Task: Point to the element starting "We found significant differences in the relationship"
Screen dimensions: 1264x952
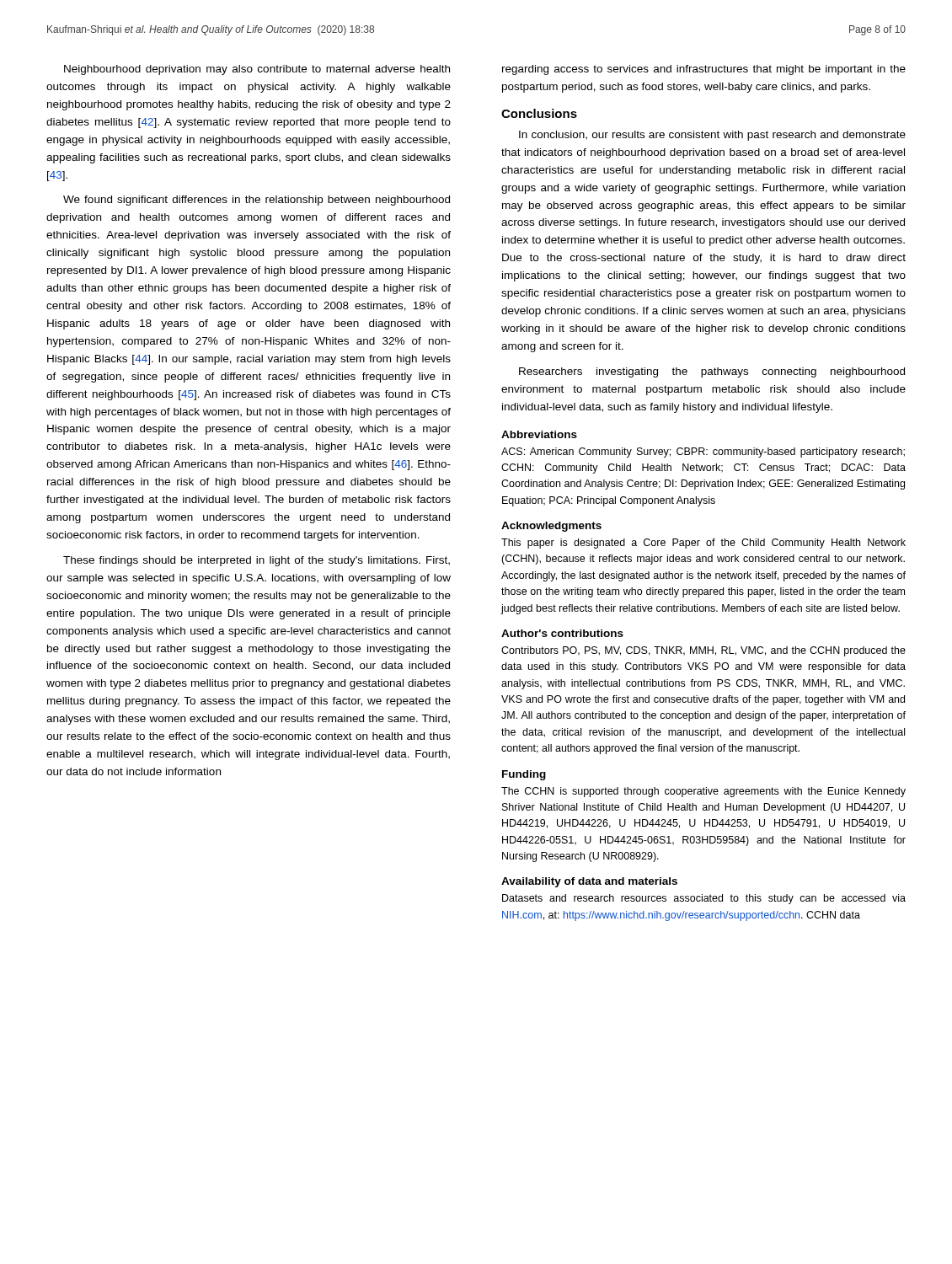Action: [249, 368]
